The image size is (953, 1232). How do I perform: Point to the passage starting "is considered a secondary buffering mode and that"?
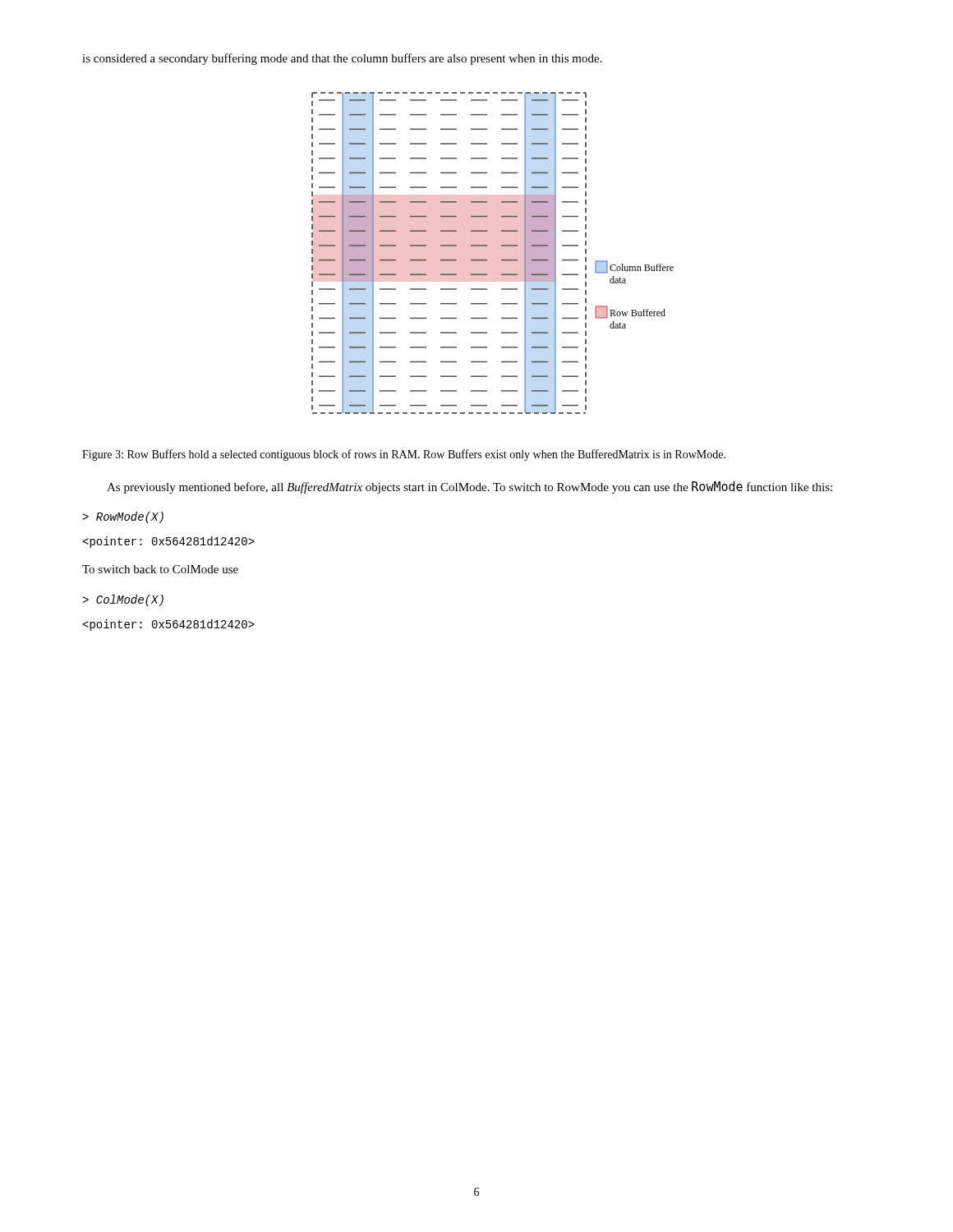coord(342,58)
